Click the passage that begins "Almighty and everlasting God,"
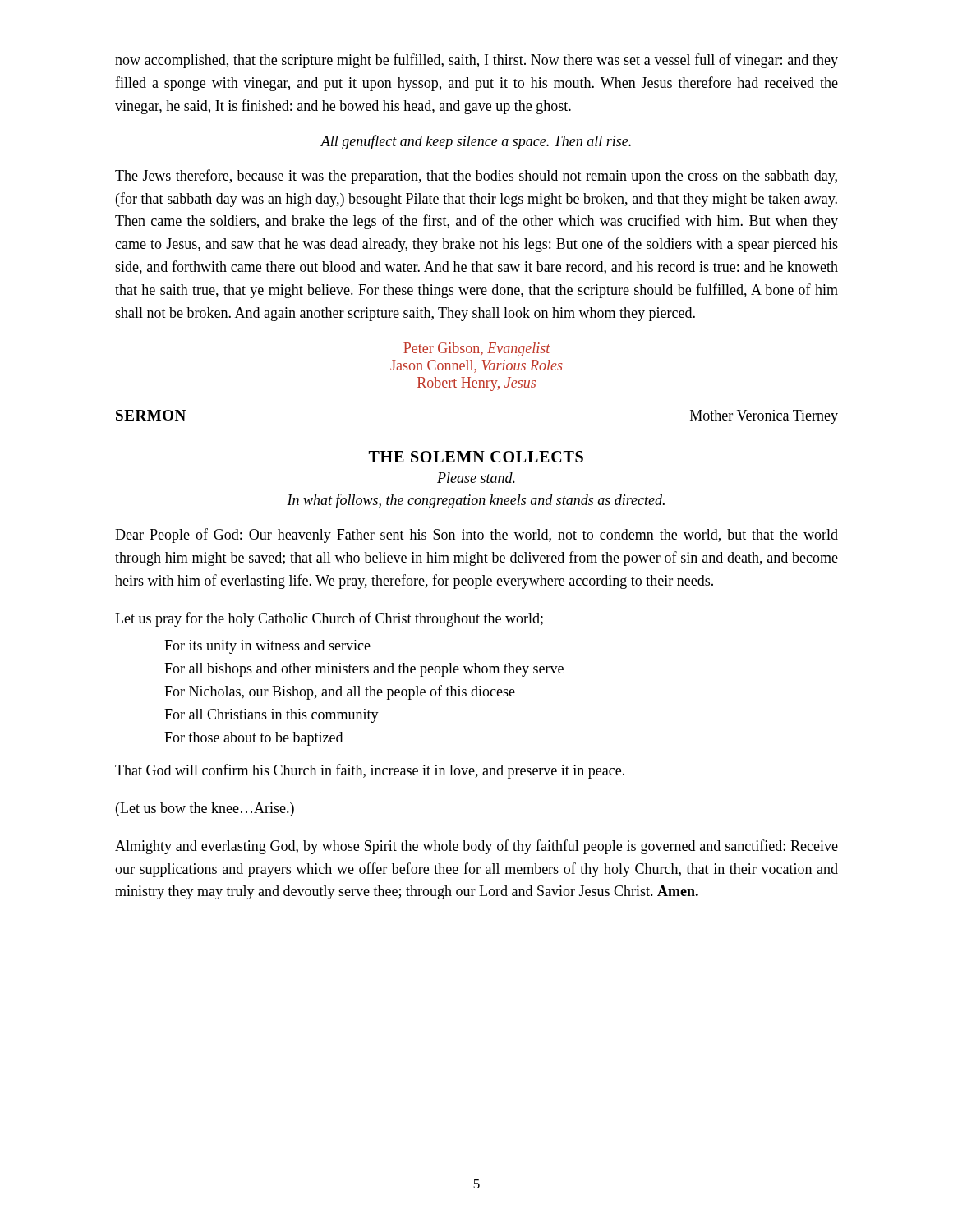The height and width of the screenshot is (1232, 953). [x=476, y=869]
